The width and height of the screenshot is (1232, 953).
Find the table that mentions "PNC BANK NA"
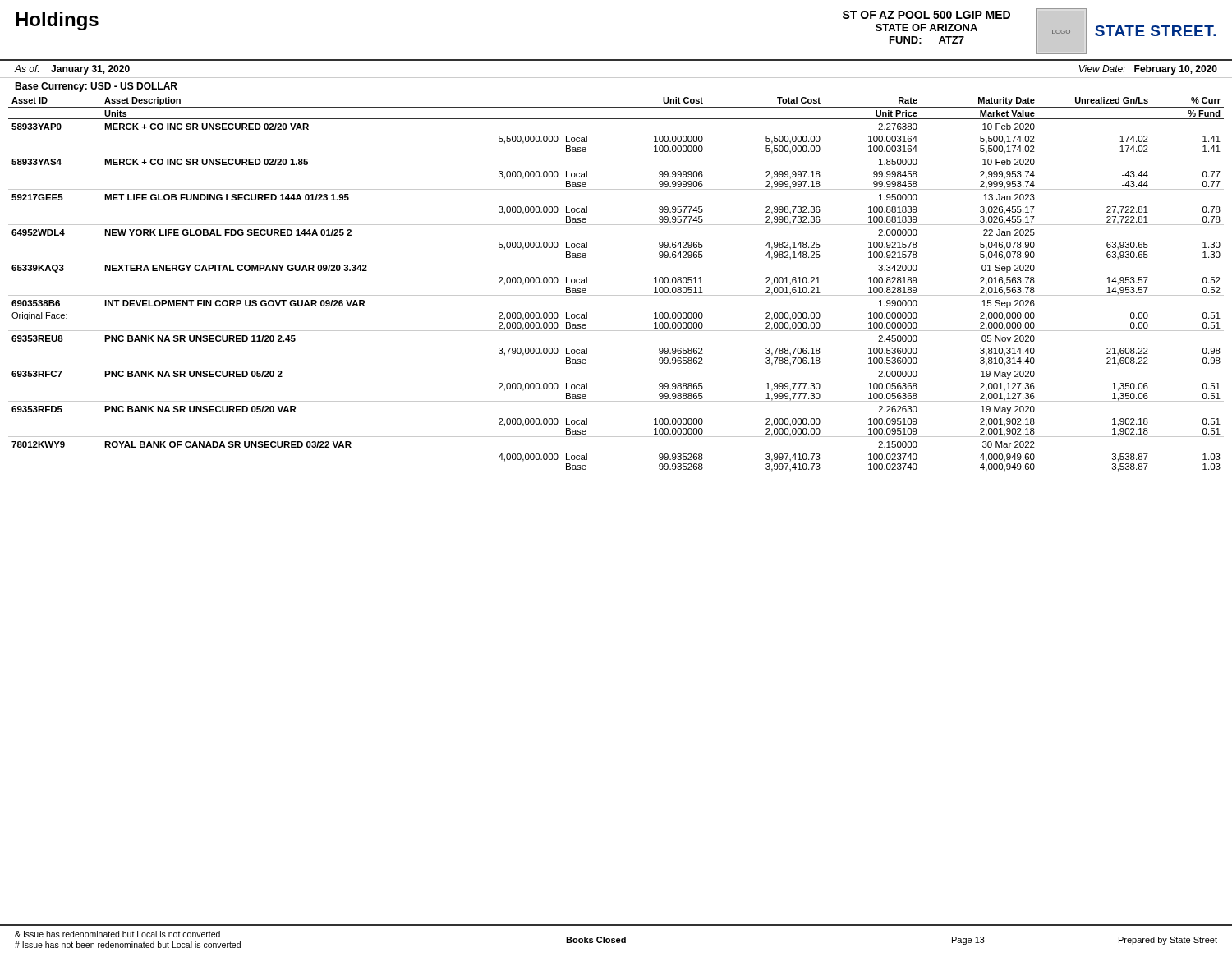point(616,283)
